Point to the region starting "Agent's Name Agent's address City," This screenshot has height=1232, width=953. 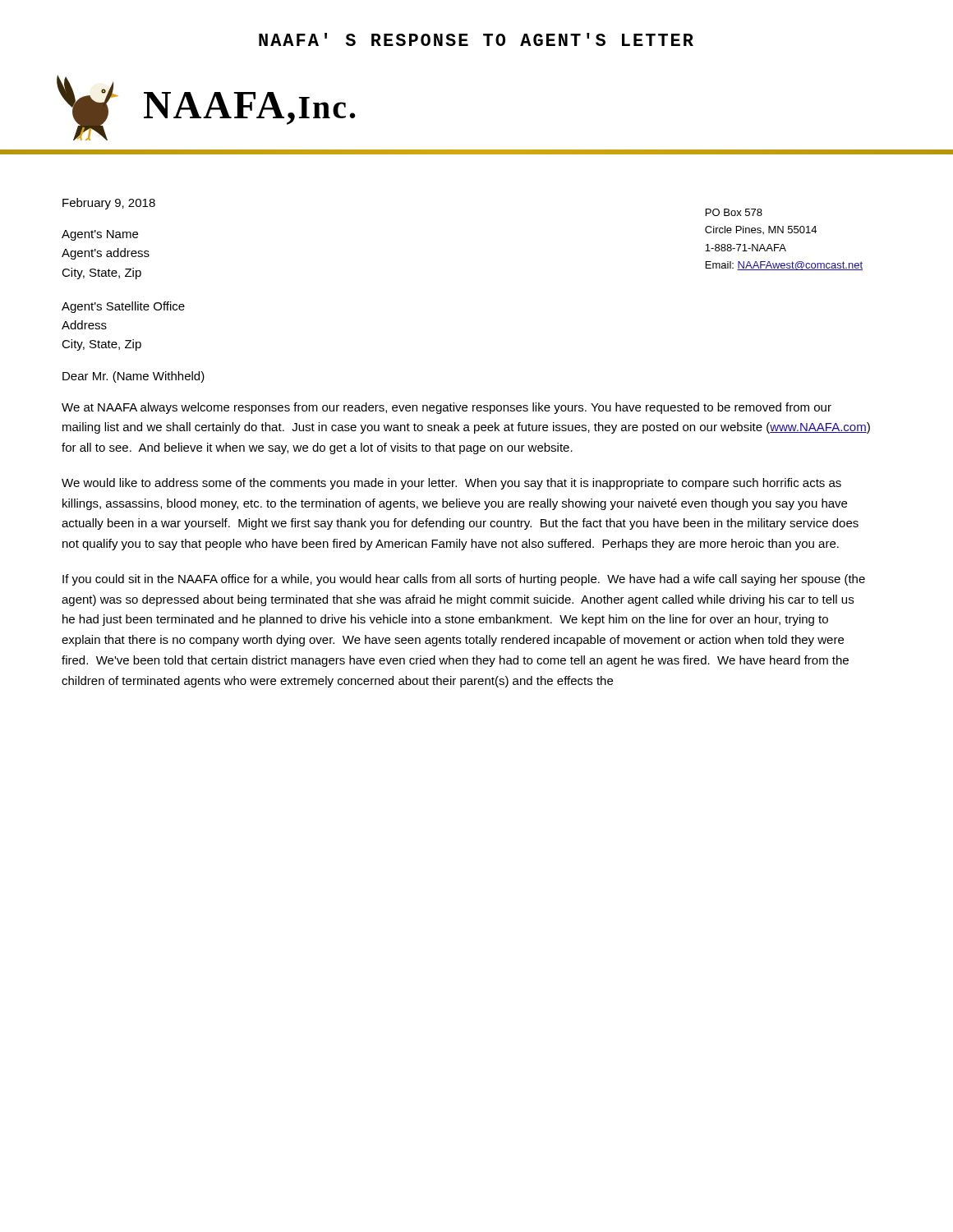tap(106, 253)
